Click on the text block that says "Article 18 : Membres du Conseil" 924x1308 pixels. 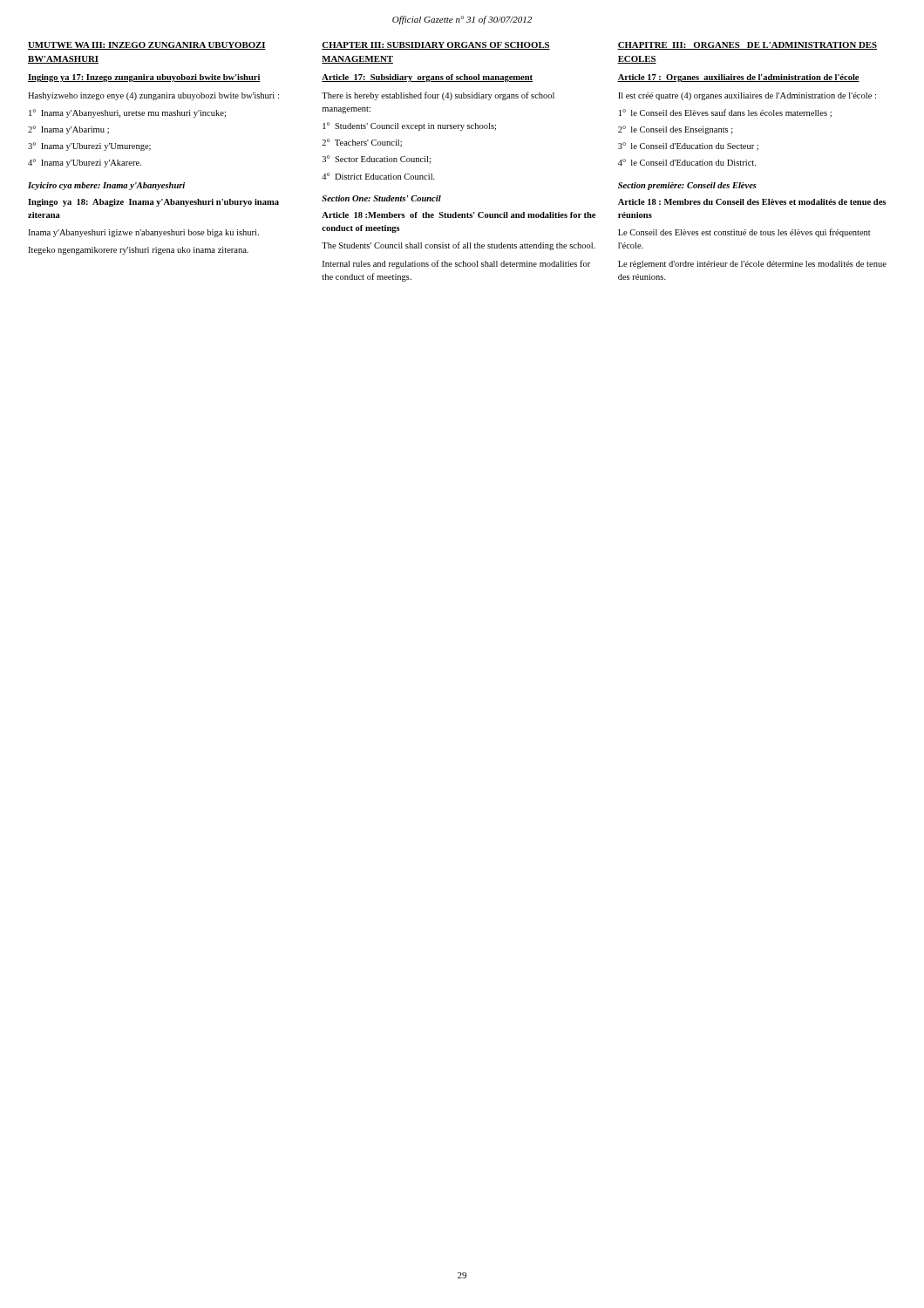pyautogui.click(x=752, y=208)
